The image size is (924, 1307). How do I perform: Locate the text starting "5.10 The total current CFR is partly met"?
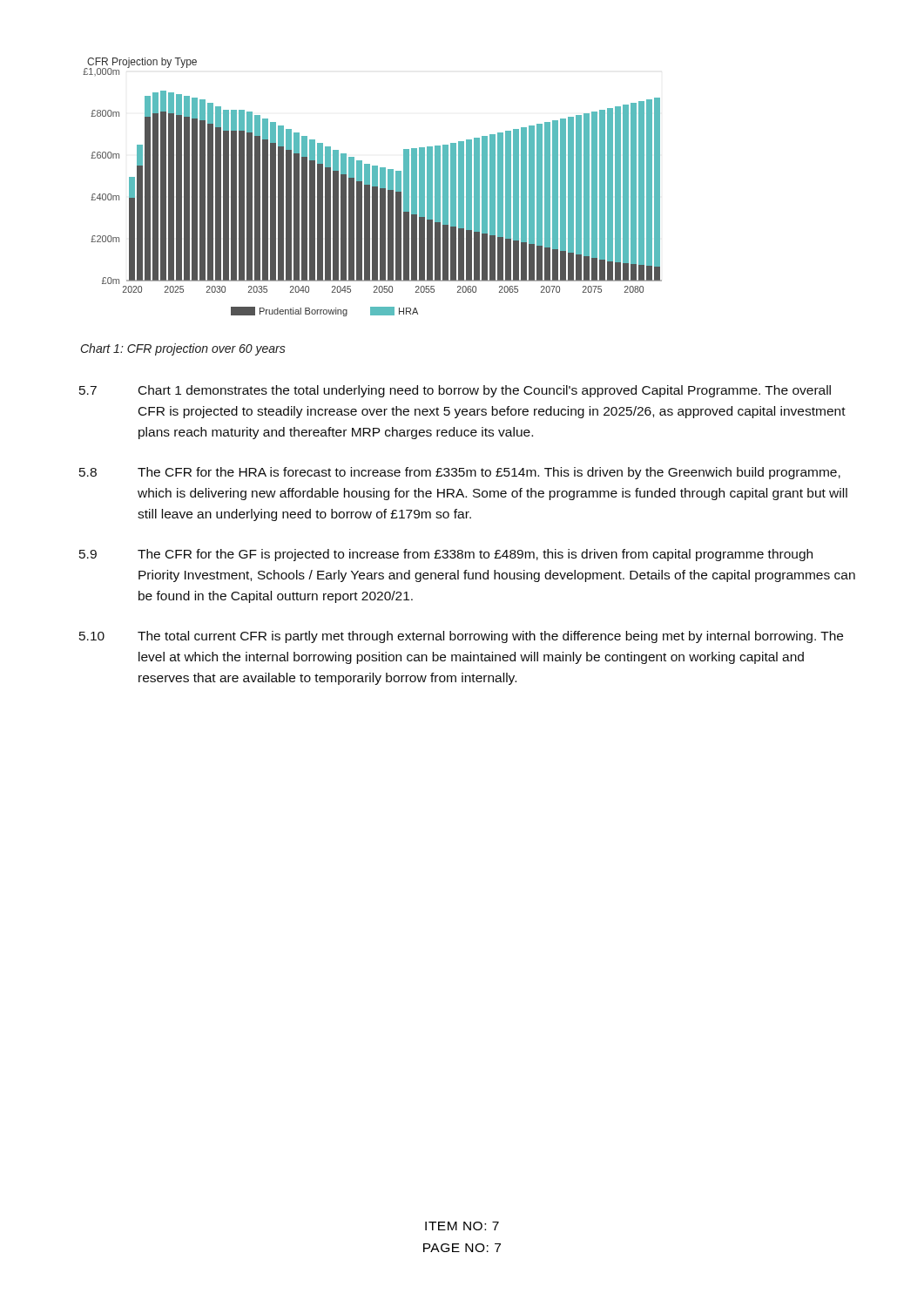[469, 657]
